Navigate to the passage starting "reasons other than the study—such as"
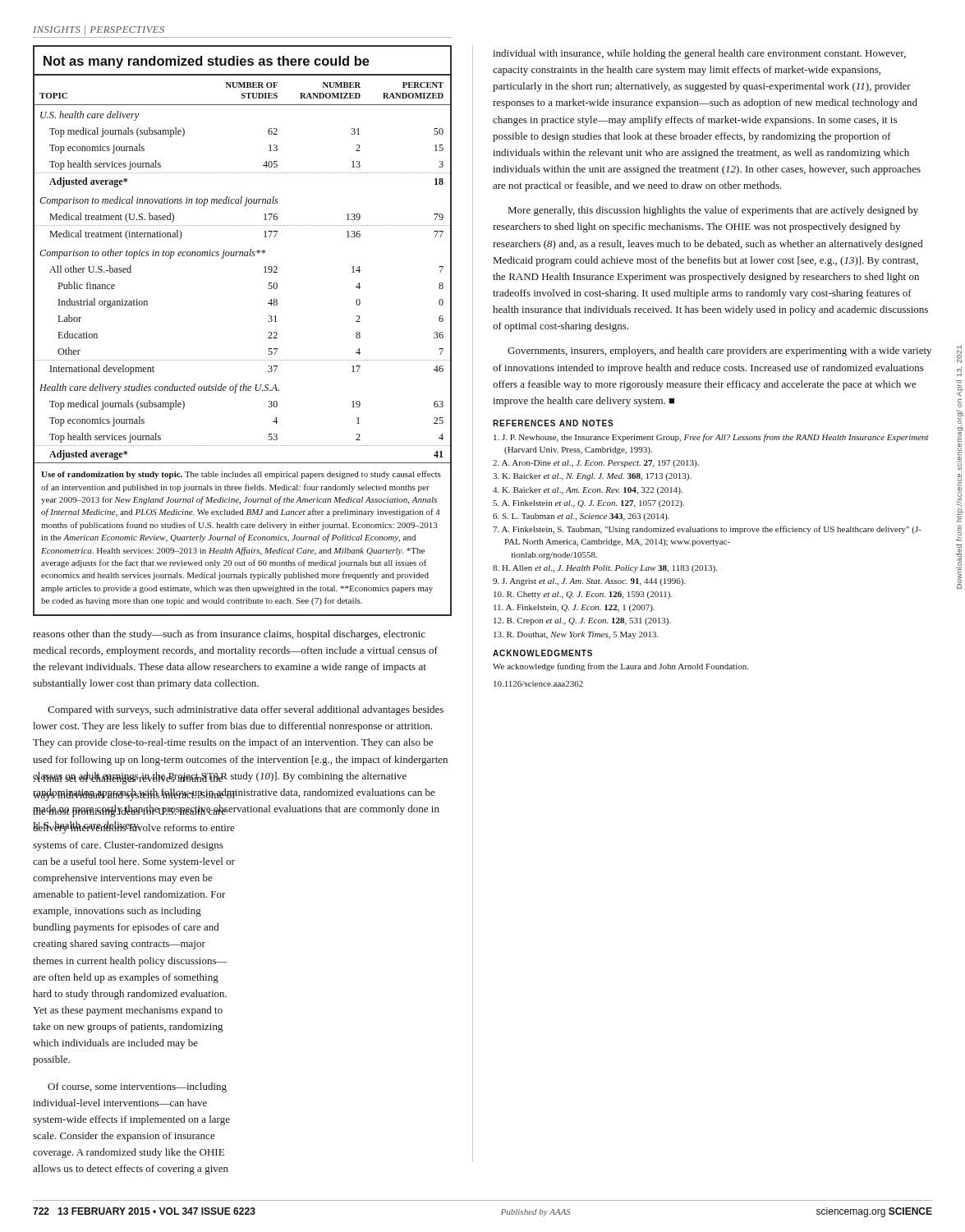Image resolution: width=965 pixels, height=1232 pixels. 242,659
